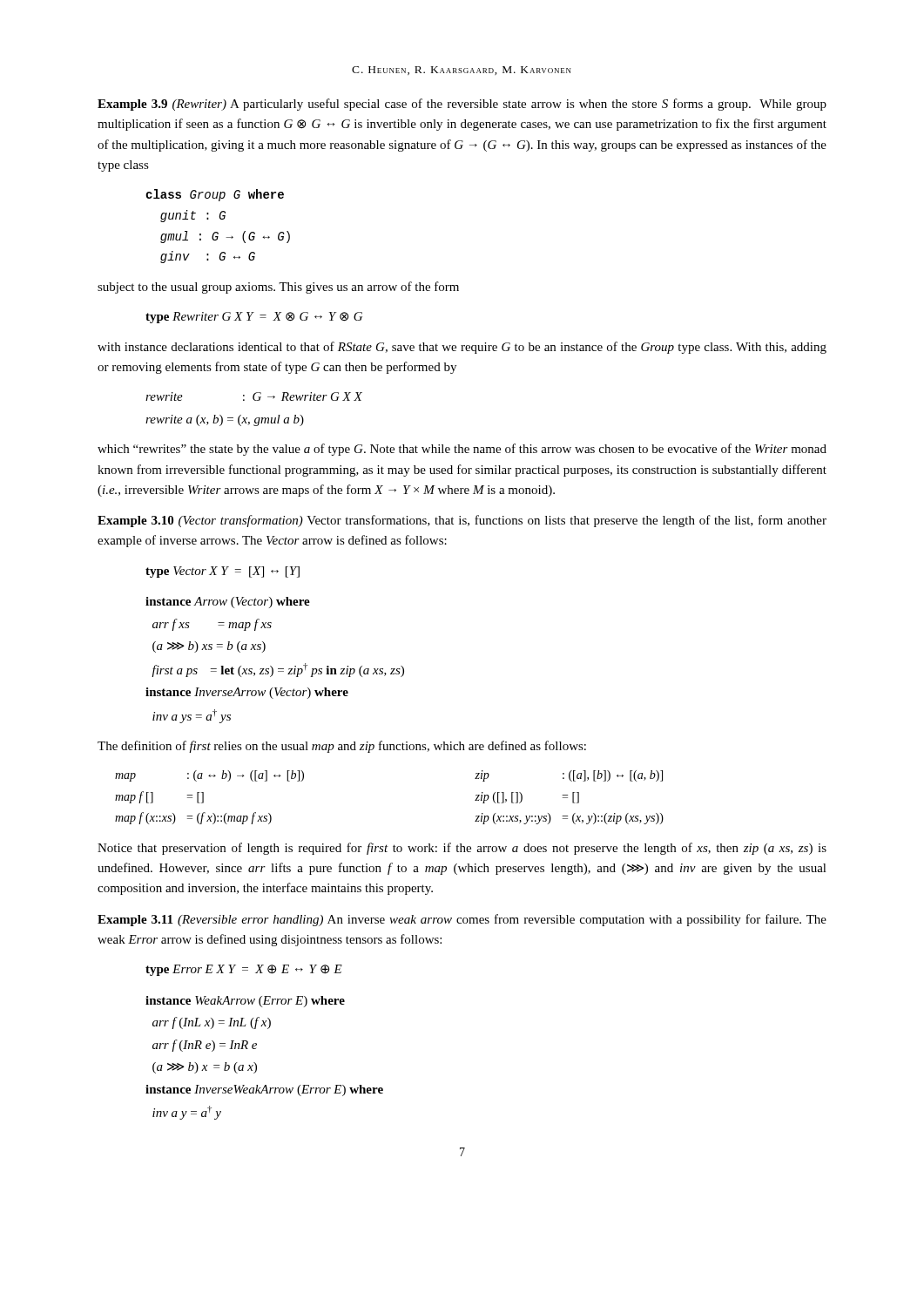Point to the element starting "Example 3.11 (Reversible error"
The width and height of the screenshot is (924, 1307).
pos(462,929)
